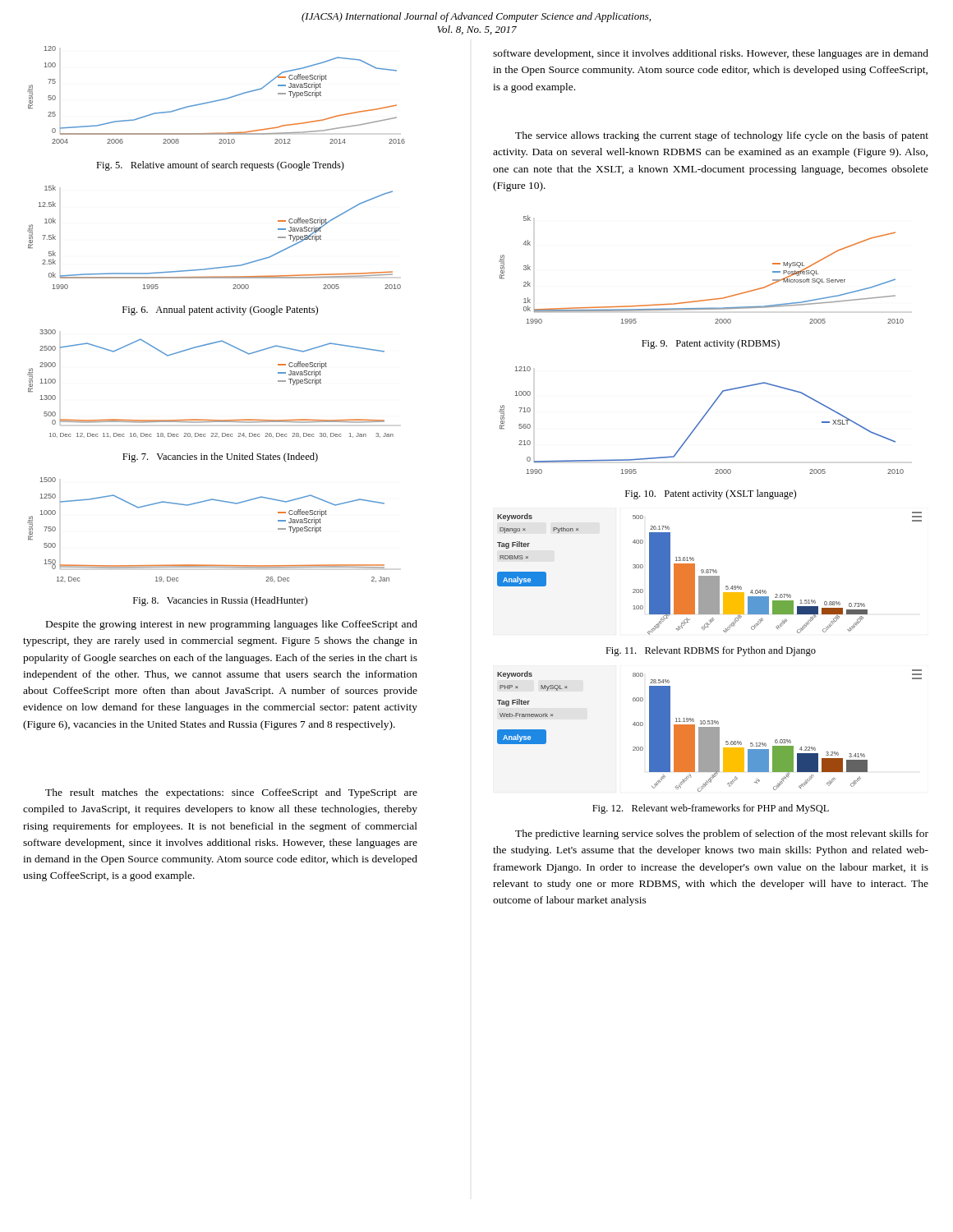Screen dimensions: 1232x953
Task: Click on the caption containing "Fig. 11. Relevant RDBMS for"
Action: point(711,650)
